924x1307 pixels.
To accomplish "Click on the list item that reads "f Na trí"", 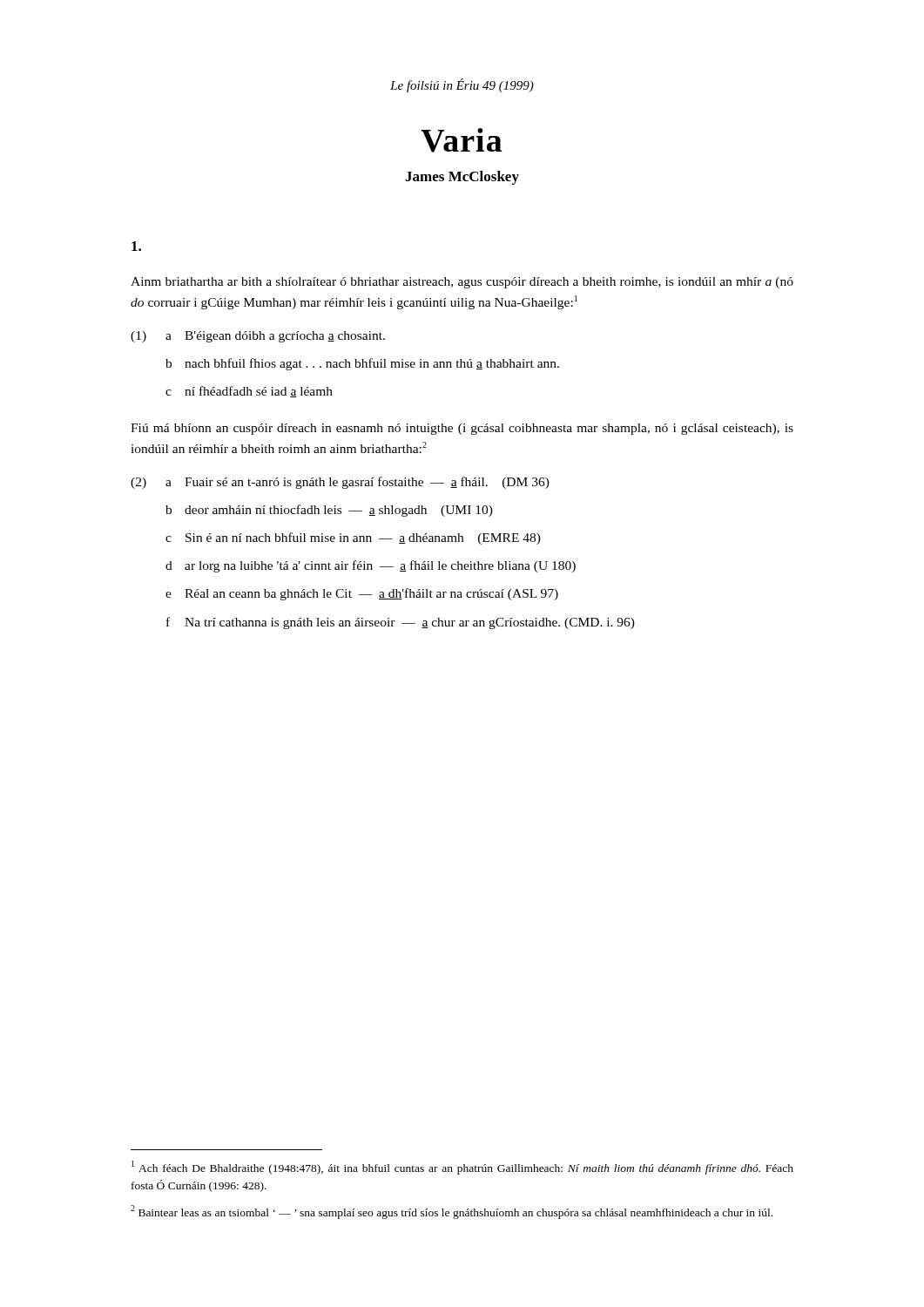I will point(479,622).
